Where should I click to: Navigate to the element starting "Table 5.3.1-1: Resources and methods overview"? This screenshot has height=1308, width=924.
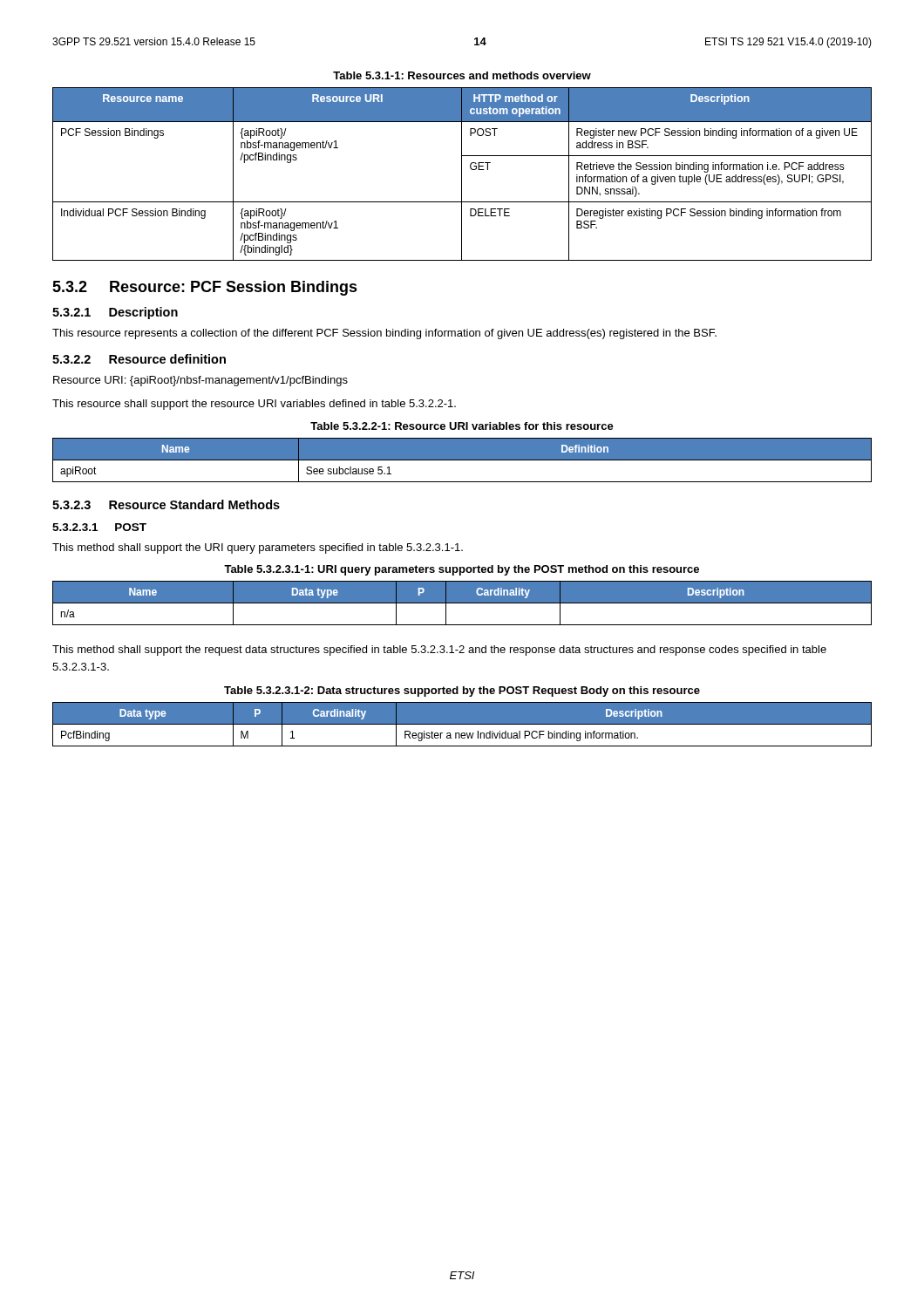[462, 75]
